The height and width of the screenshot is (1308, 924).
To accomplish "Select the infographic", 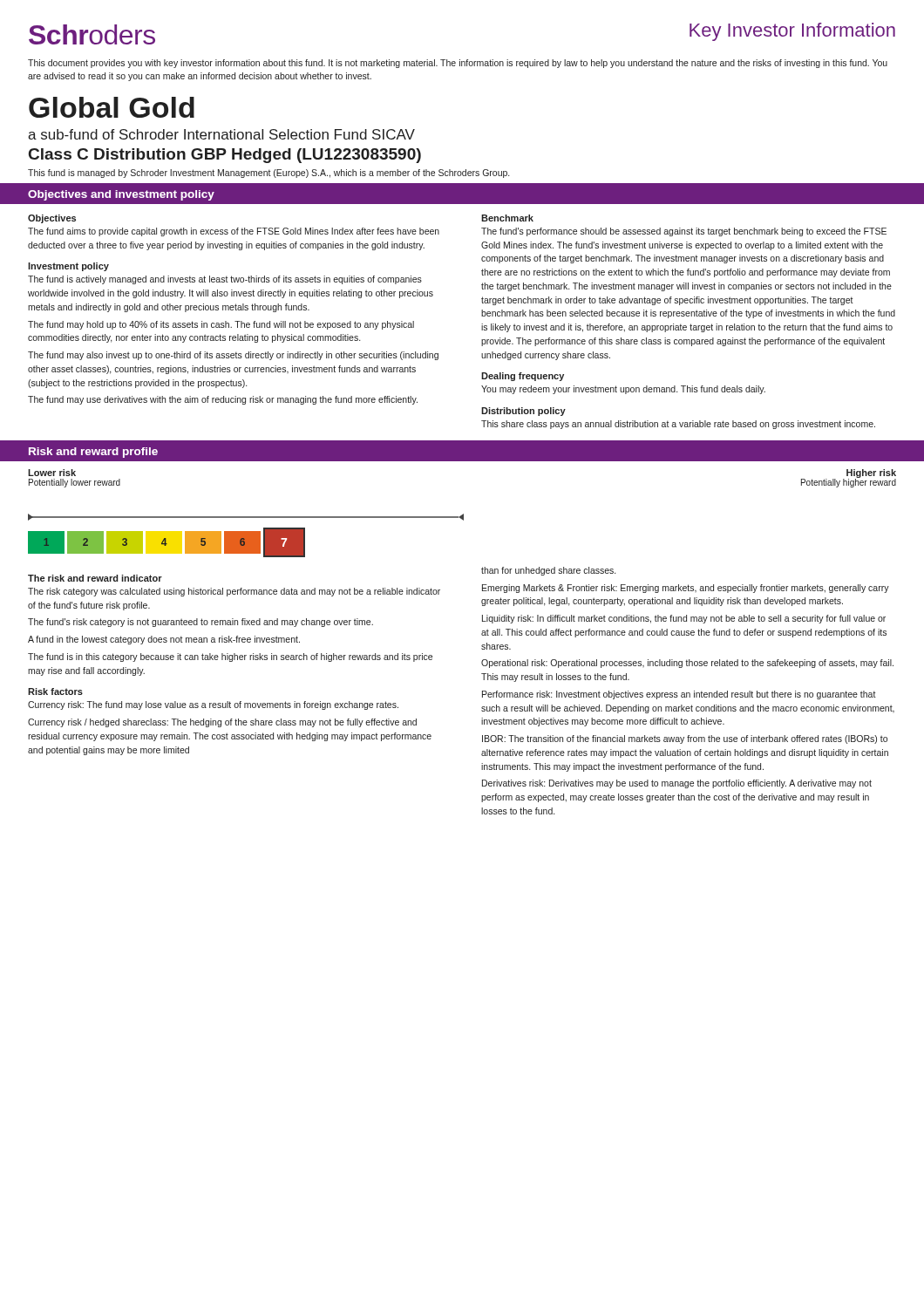I will pyautogui.click(x=462, y=506).
